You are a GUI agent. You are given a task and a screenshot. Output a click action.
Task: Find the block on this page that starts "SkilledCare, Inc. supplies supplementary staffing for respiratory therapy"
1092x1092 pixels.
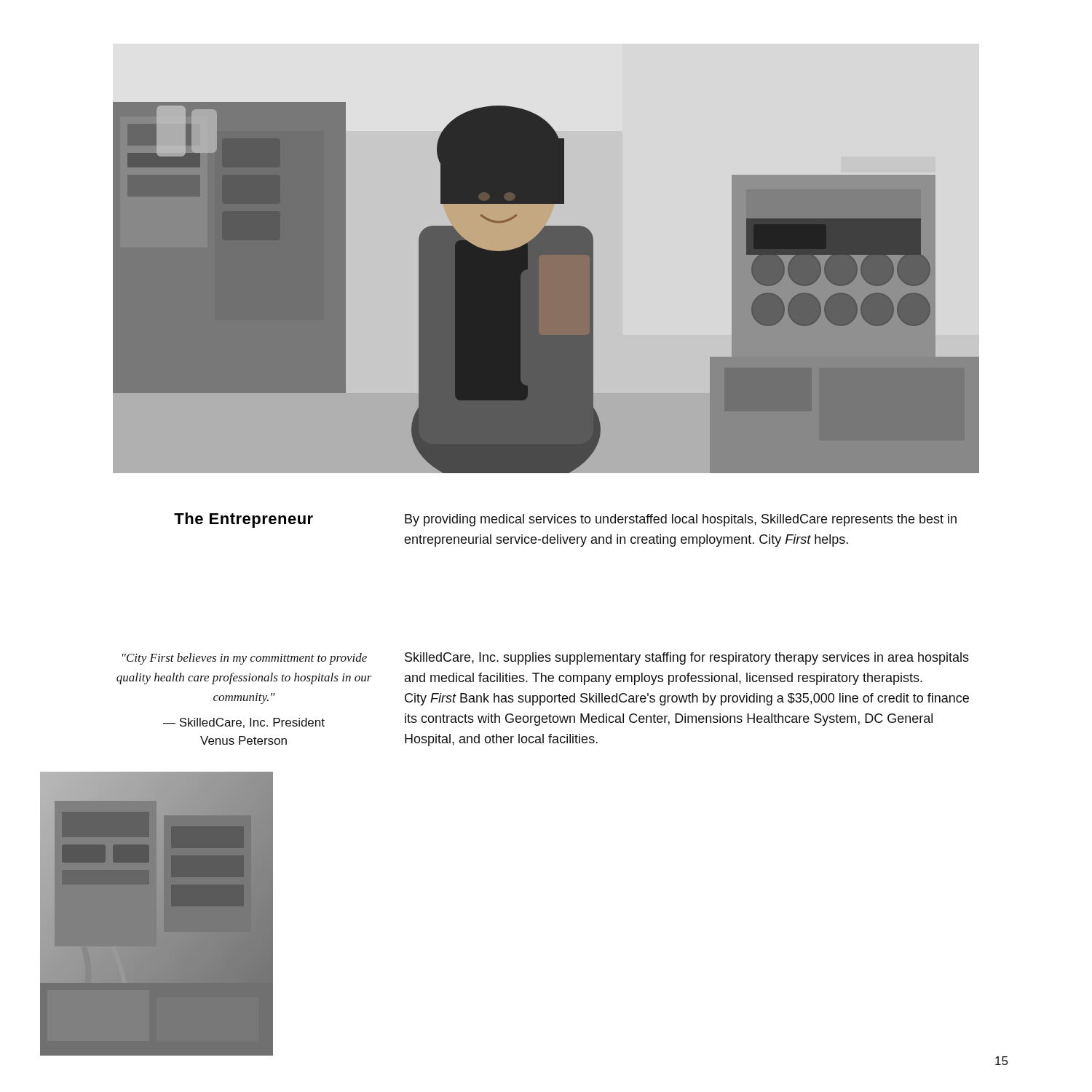687,698
